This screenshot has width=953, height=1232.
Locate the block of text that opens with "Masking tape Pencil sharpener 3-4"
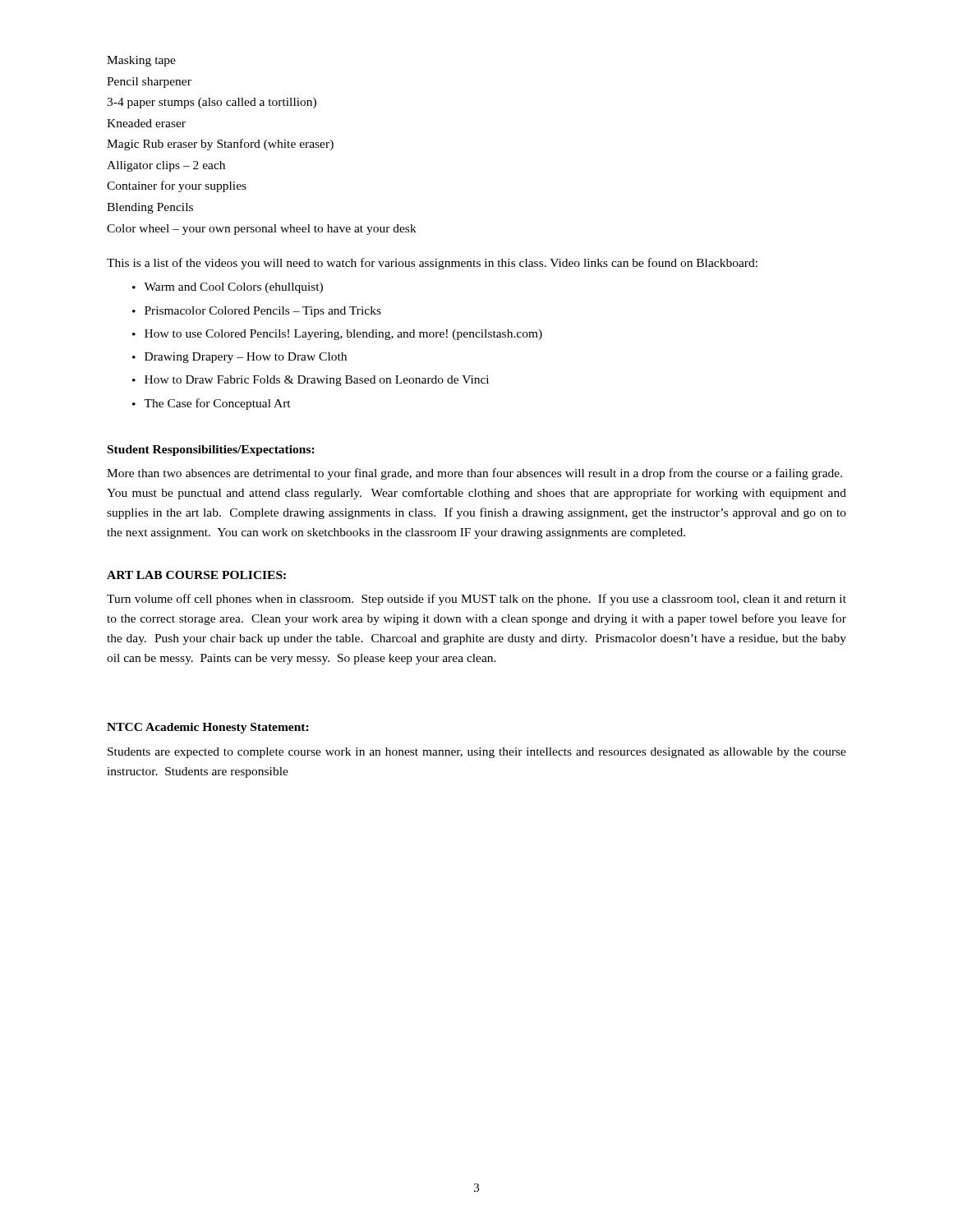[262, 144]
